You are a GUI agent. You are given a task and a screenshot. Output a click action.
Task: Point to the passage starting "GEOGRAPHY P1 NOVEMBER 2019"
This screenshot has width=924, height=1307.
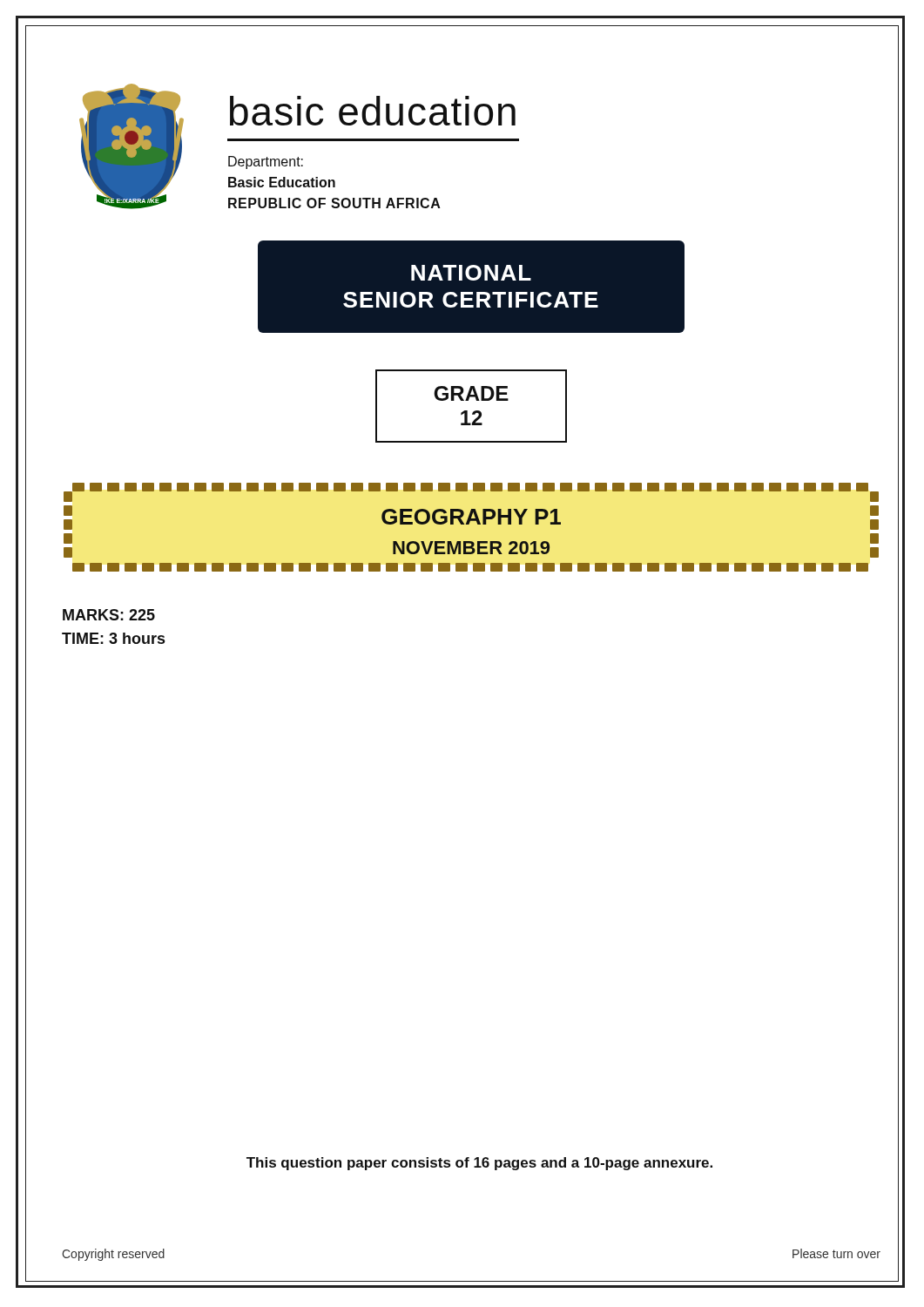tap(471, 527)
